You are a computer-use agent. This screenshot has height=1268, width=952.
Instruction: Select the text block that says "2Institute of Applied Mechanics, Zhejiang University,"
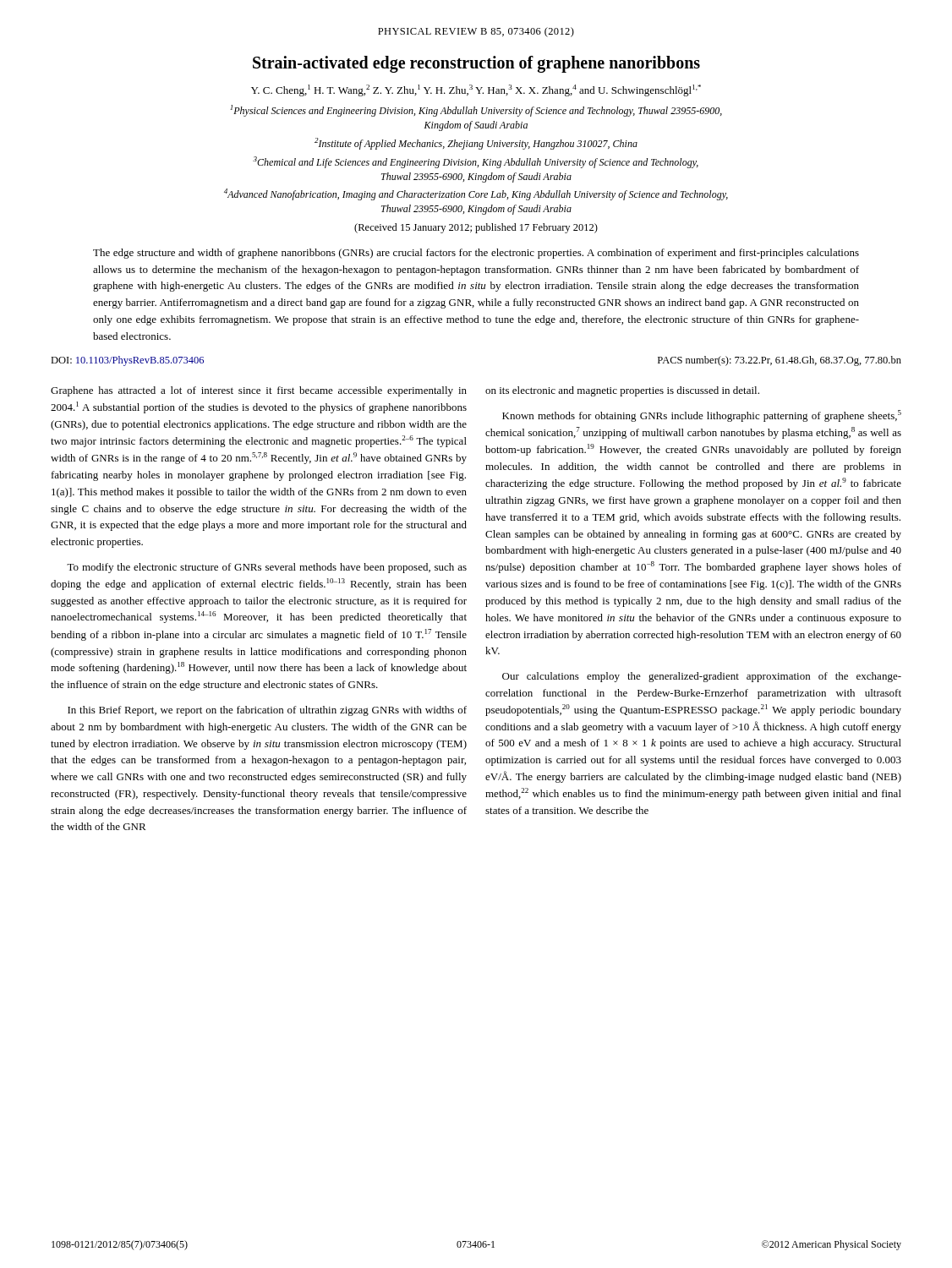tap(476, 143)
